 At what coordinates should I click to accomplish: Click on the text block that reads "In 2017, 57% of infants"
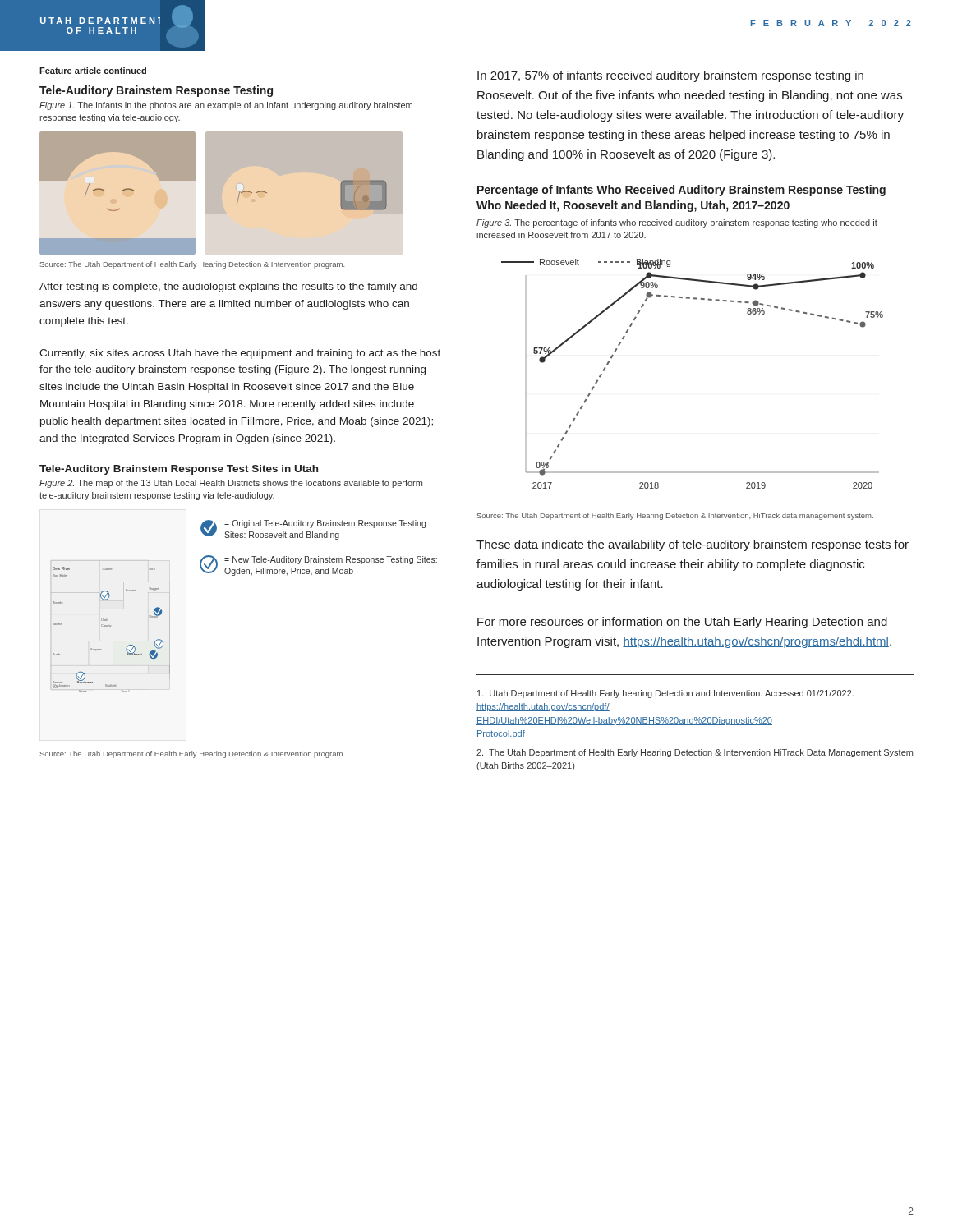pyautogui.click(x=690, y=115)
